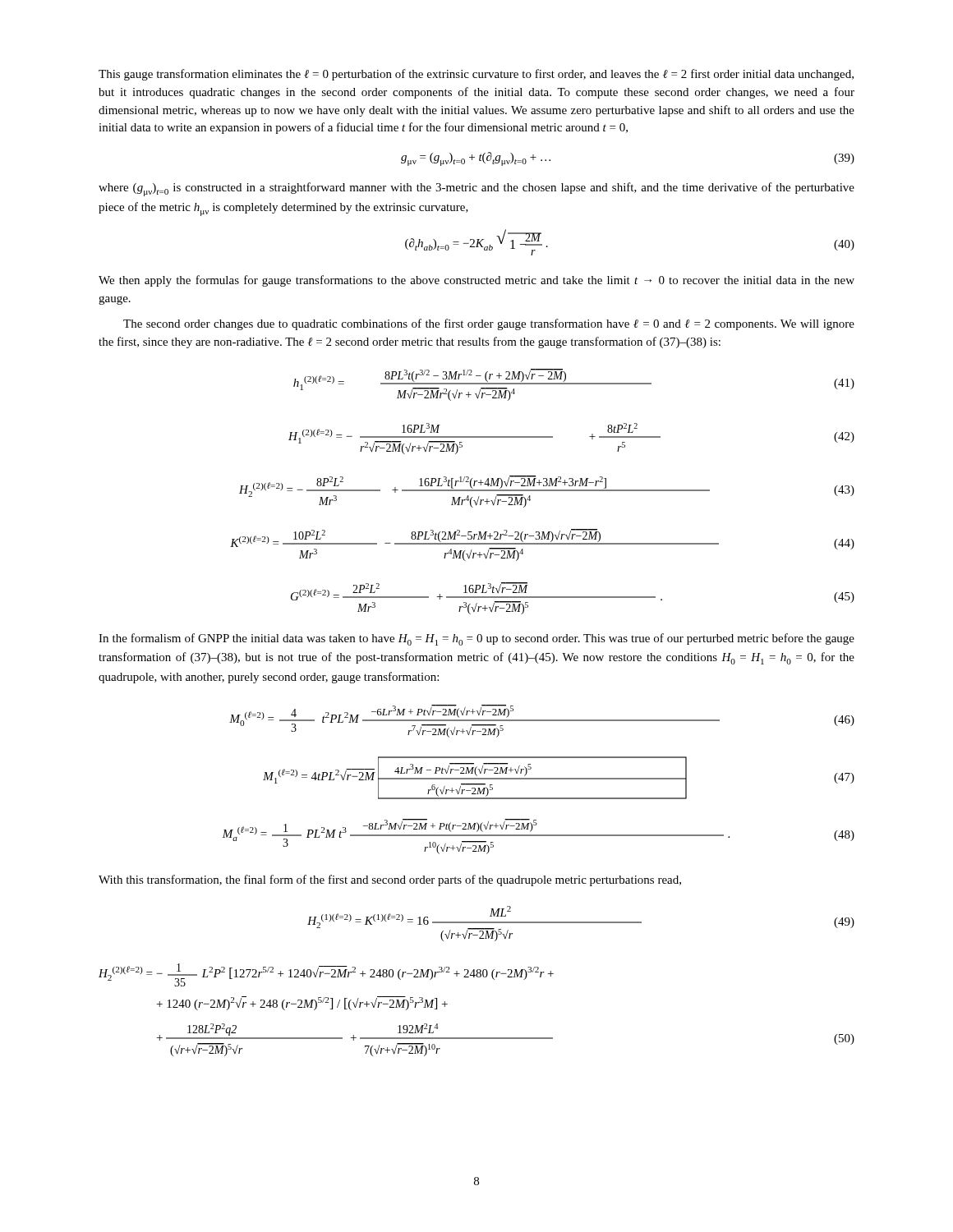Screen dimensions: 1232x953
Task: Find the formula that says "H1(2)(ℓ=2) = − 16PL3M r2√r−2M(√r+√r−2M)5 + 8tP2L2 r5"
Action: 476,437
